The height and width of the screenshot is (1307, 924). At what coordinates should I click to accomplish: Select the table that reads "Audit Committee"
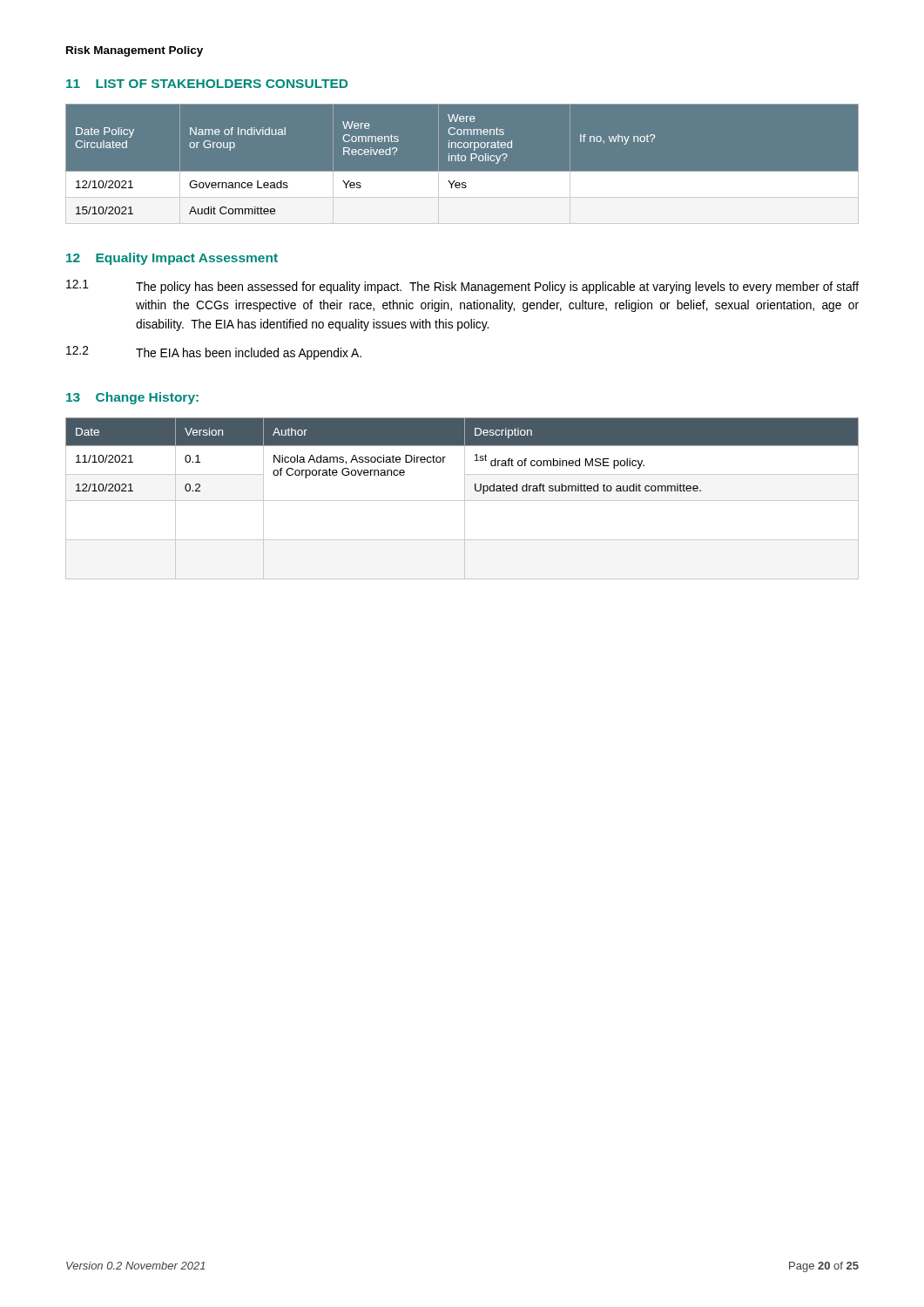pyautogui.click(x=462, y=164)
